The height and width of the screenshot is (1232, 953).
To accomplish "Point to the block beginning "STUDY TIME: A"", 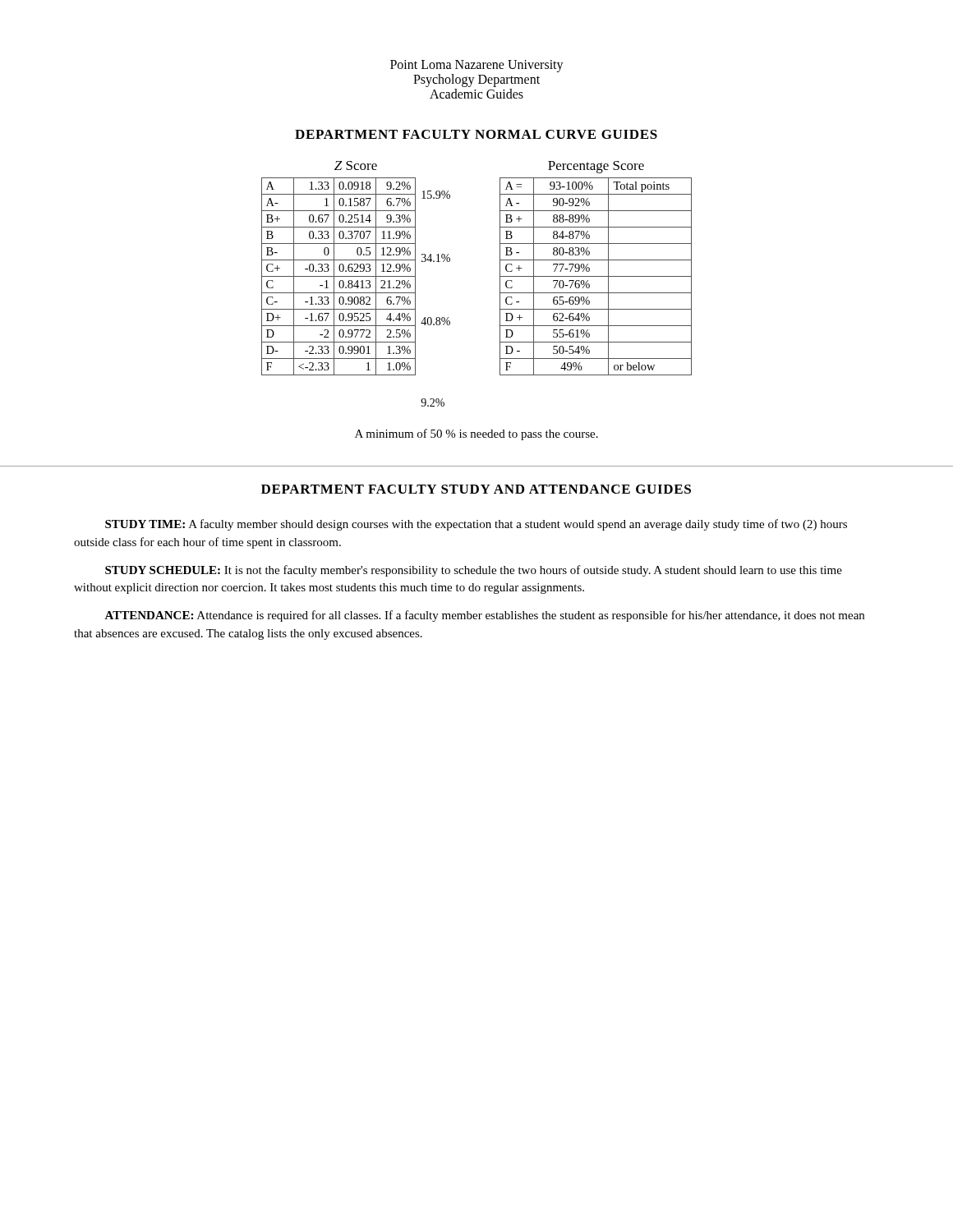I will [476, 579].
